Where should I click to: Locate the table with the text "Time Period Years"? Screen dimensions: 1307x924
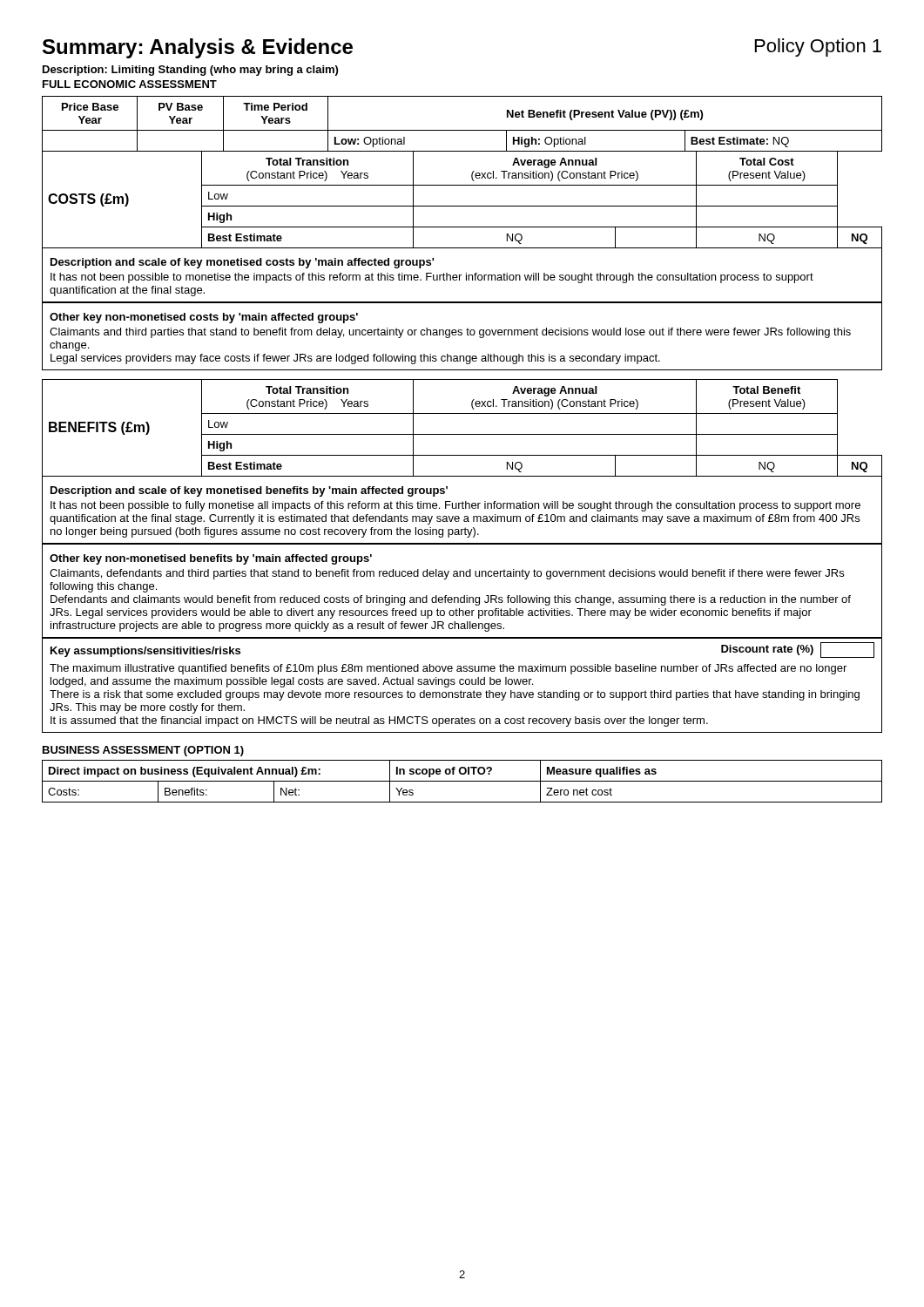tap(462, 124)
